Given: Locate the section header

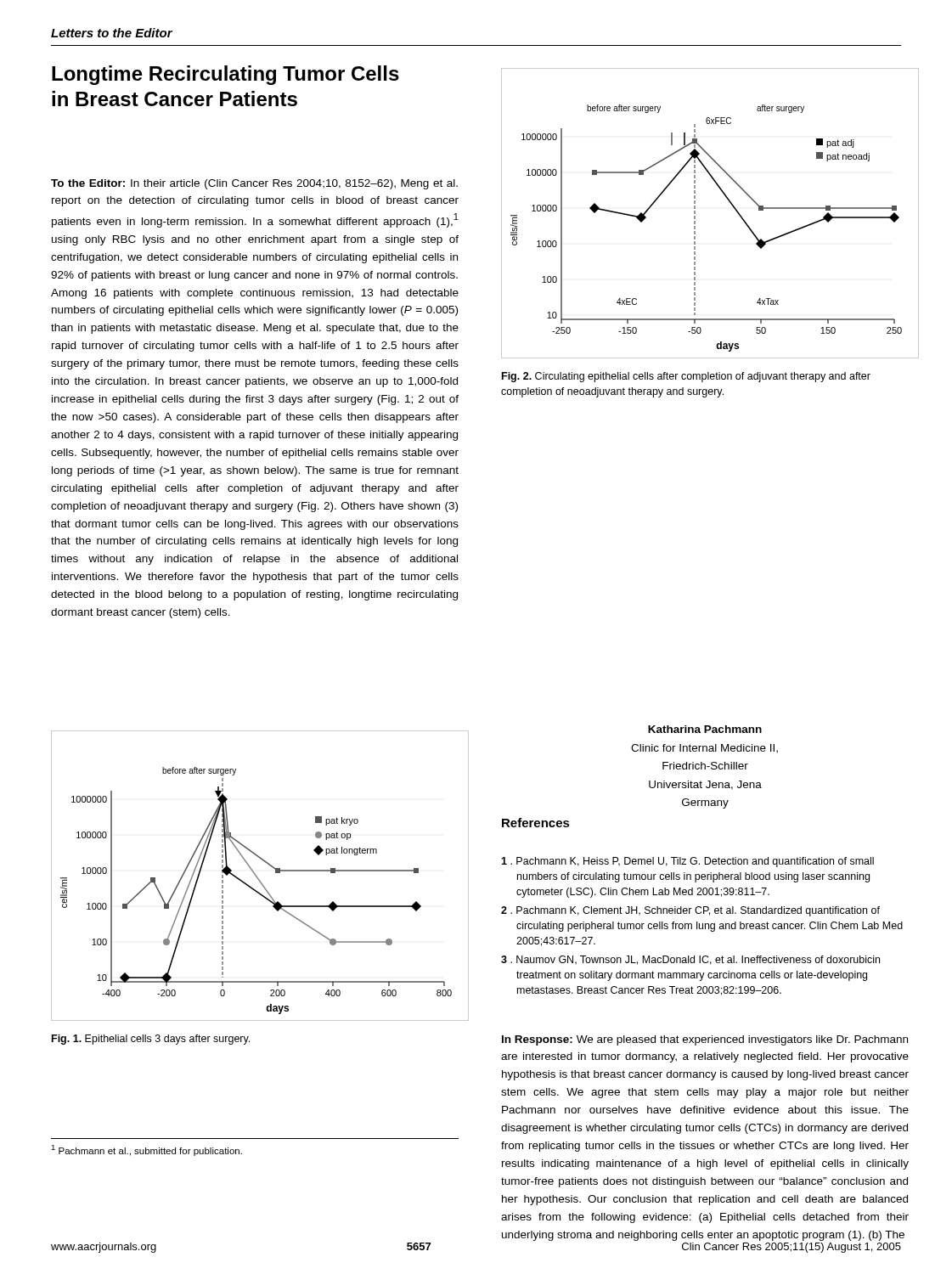Looking at the screenshot, I should [705, 823].
